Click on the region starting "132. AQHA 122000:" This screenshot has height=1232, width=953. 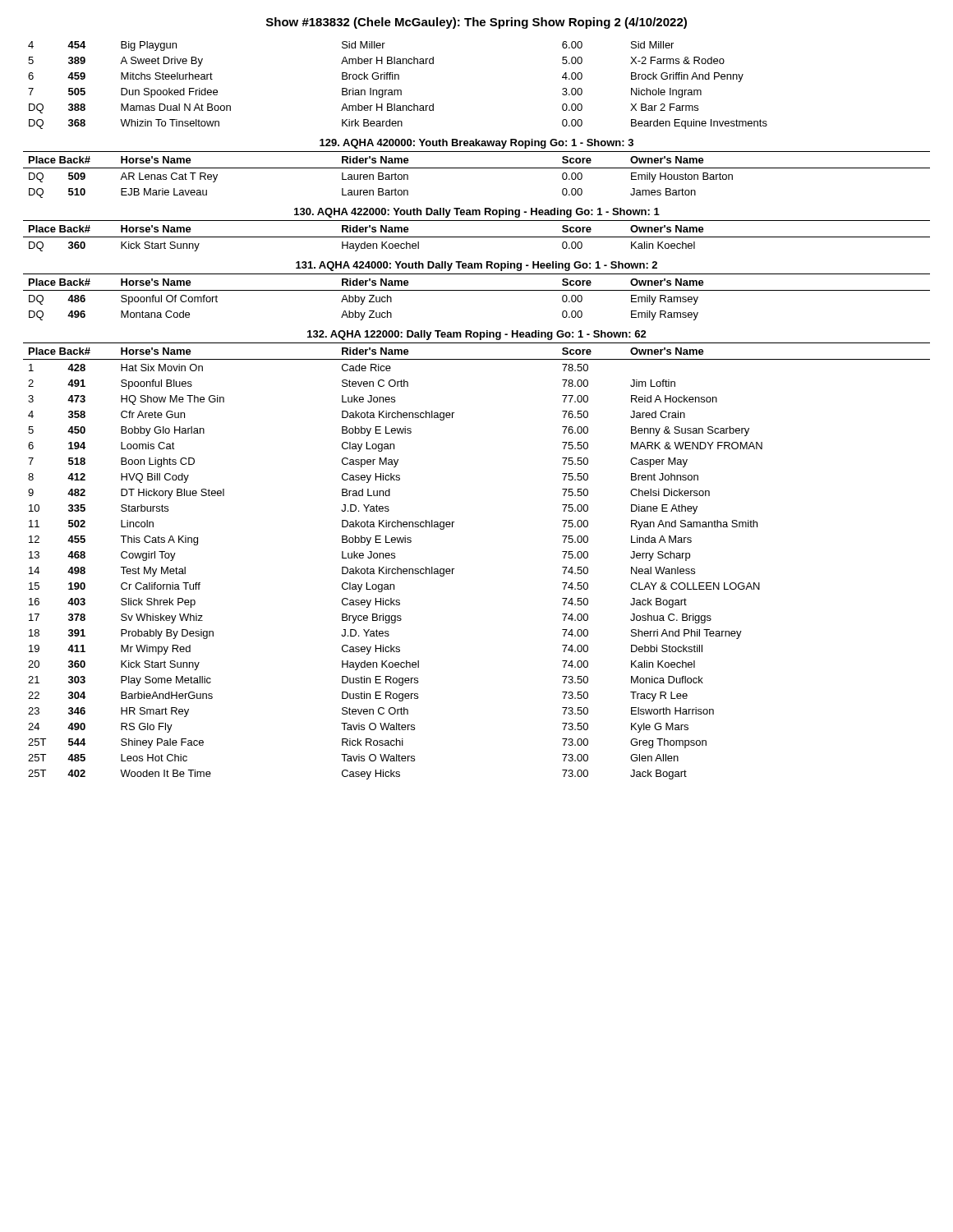pos(476,334)
